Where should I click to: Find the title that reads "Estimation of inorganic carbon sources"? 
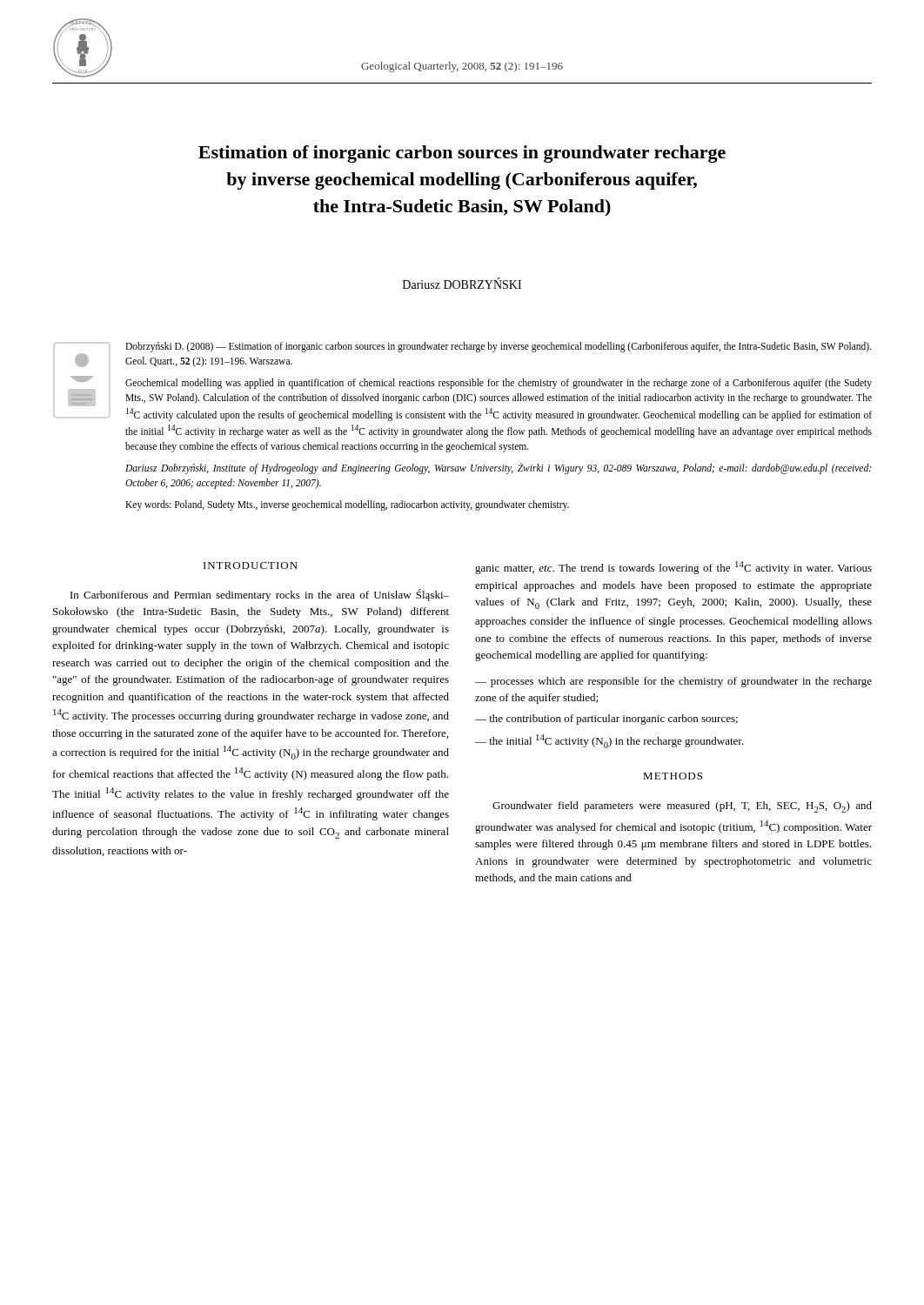[x=462, y=179]
